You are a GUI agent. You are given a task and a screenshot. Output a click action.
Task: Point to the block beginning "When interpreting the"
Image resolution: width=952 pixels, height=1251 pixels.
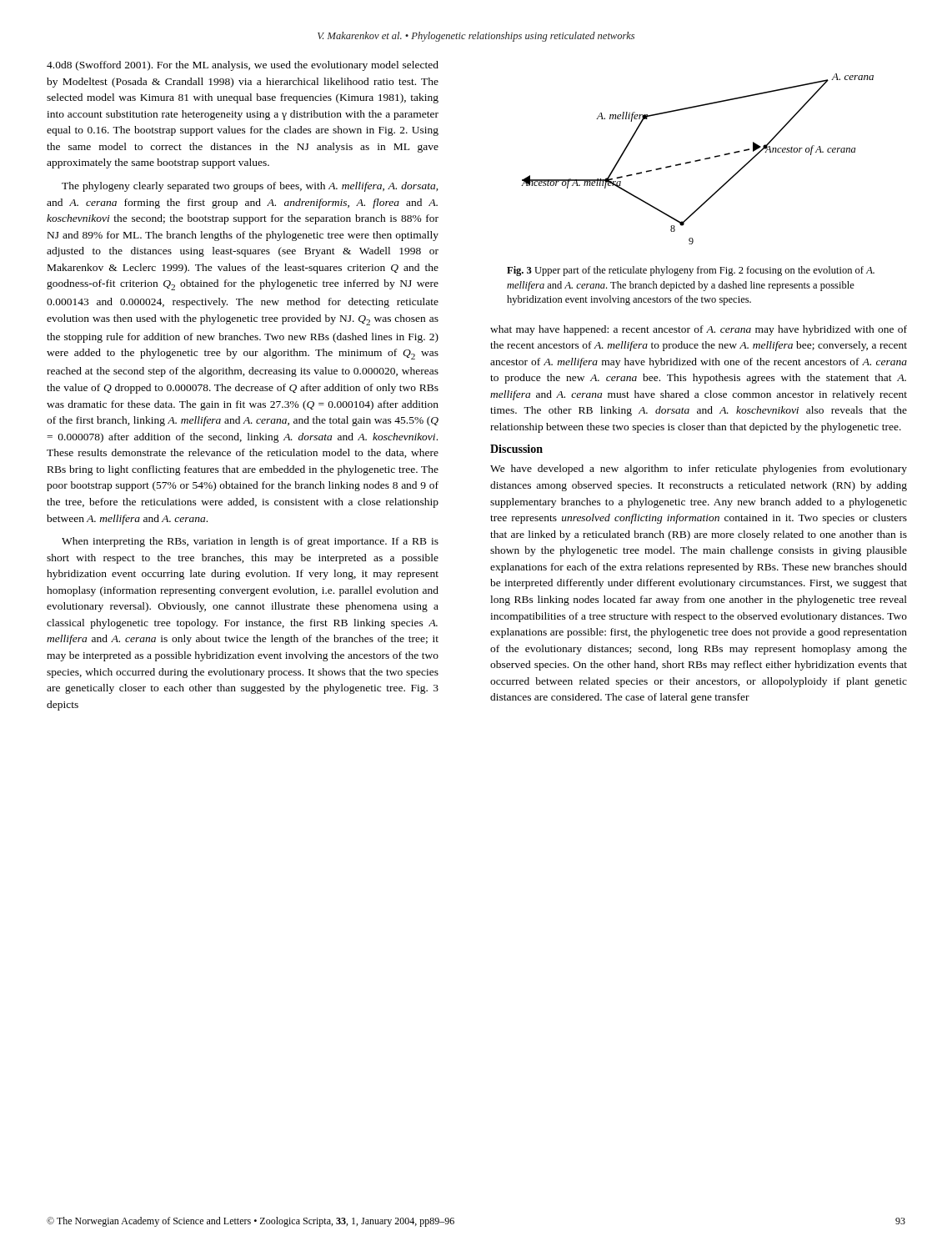point(243,622)
